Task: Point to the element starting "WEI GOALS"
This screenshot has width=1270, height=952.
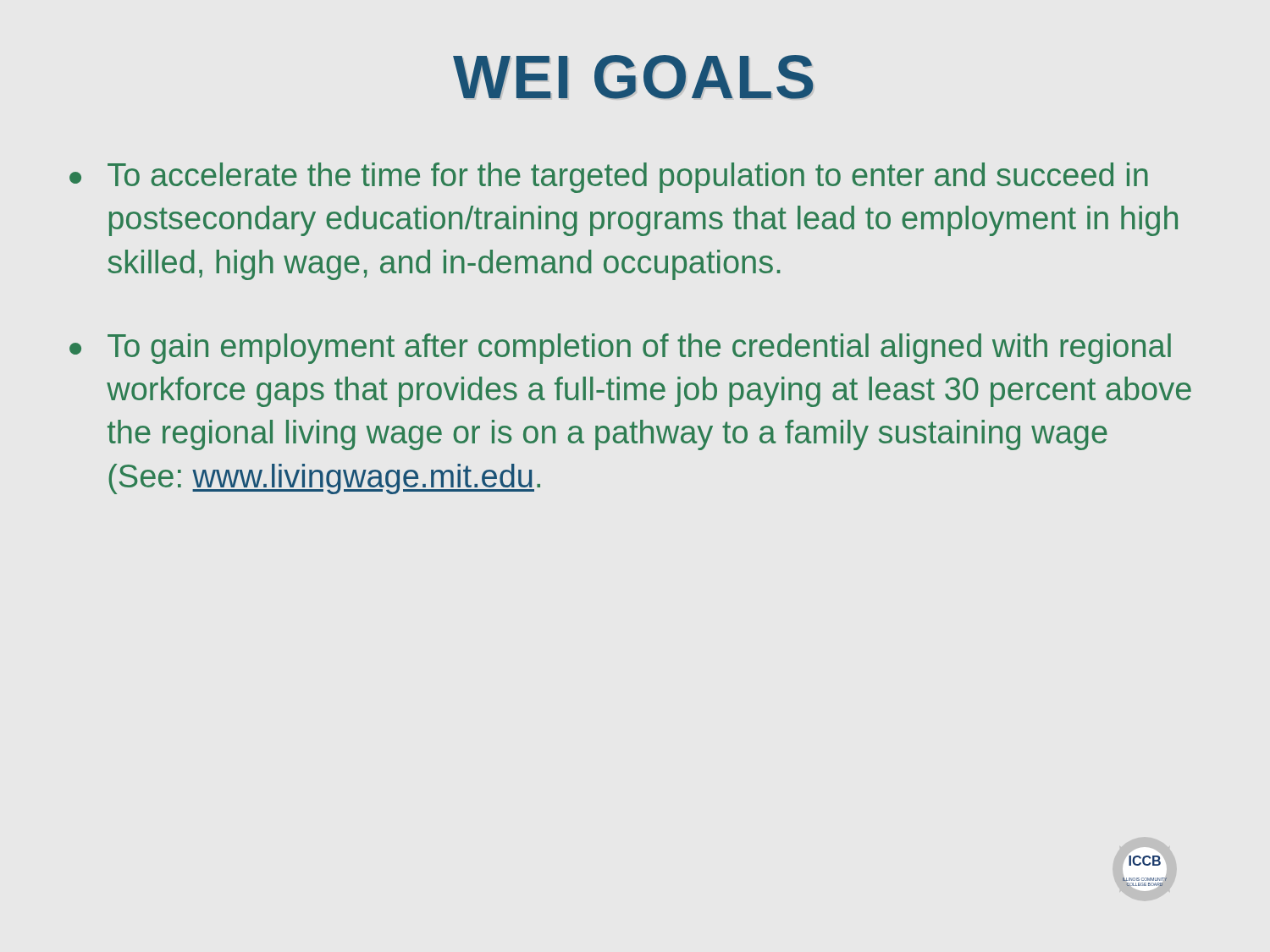Action: (x=635, y=77)
